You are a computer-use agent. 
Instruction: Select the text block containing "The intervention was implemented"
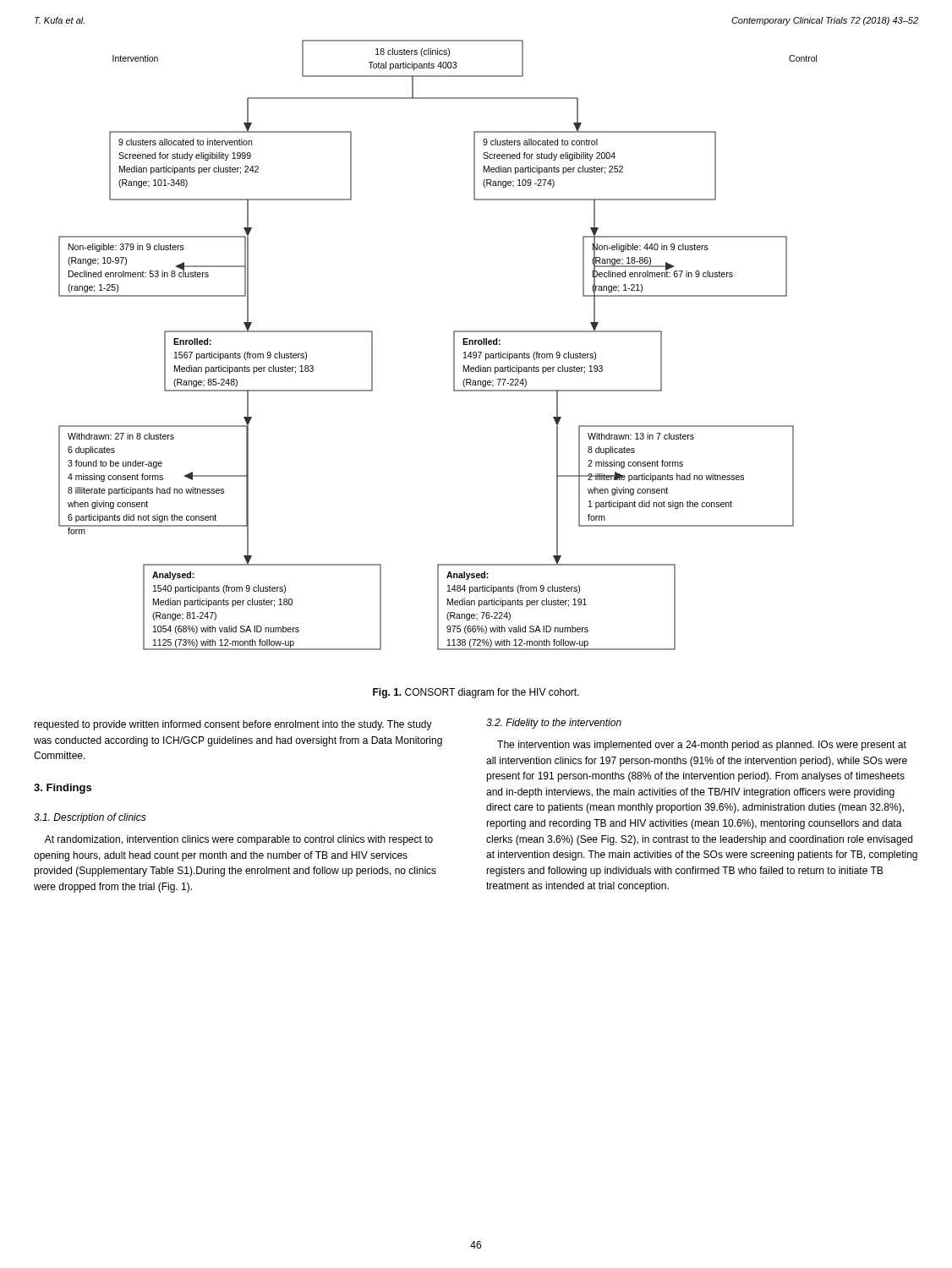[702, 816]
